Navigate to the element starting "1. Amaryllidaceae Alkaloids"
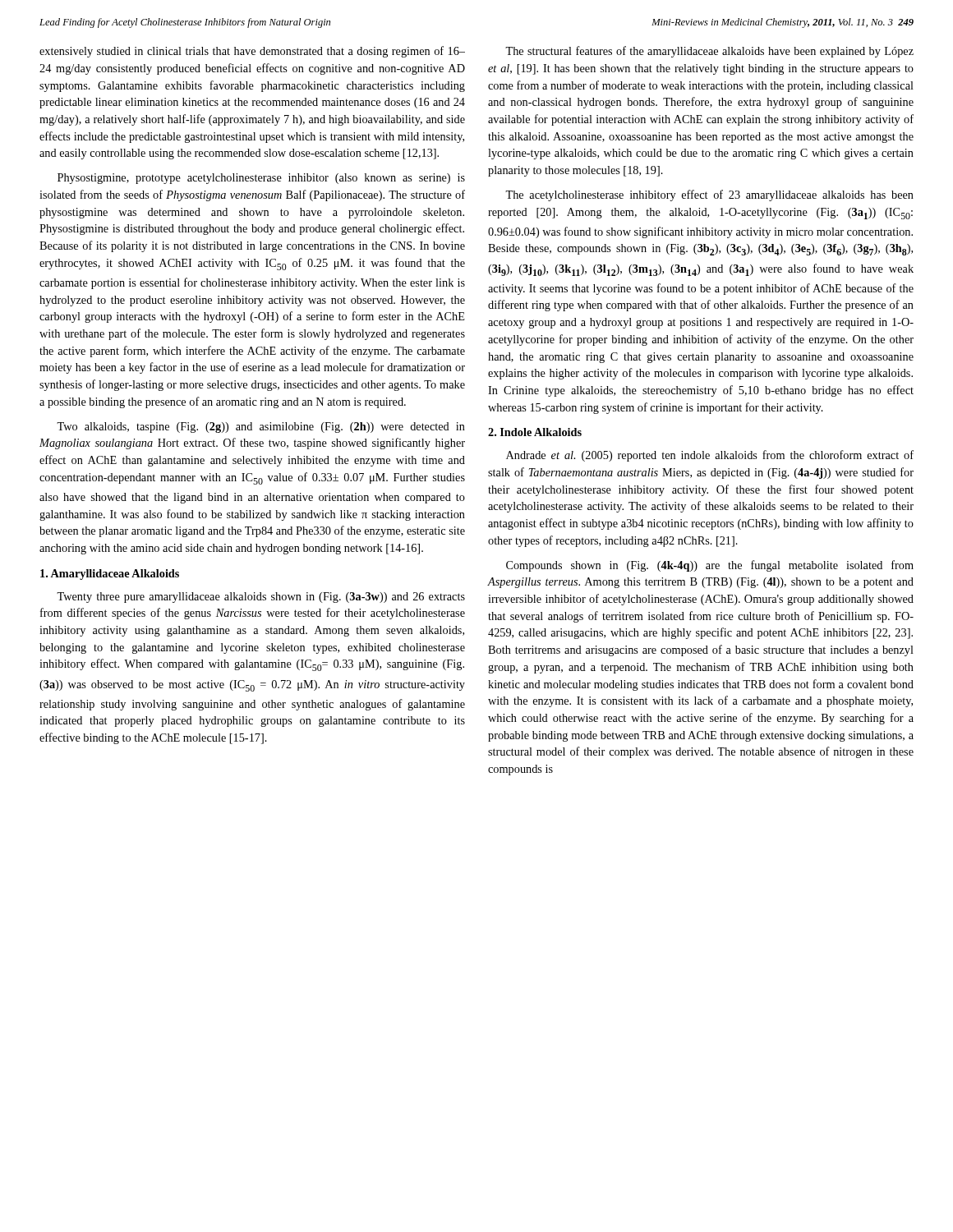The image size is (953, 1232). (x=110, y=575)
